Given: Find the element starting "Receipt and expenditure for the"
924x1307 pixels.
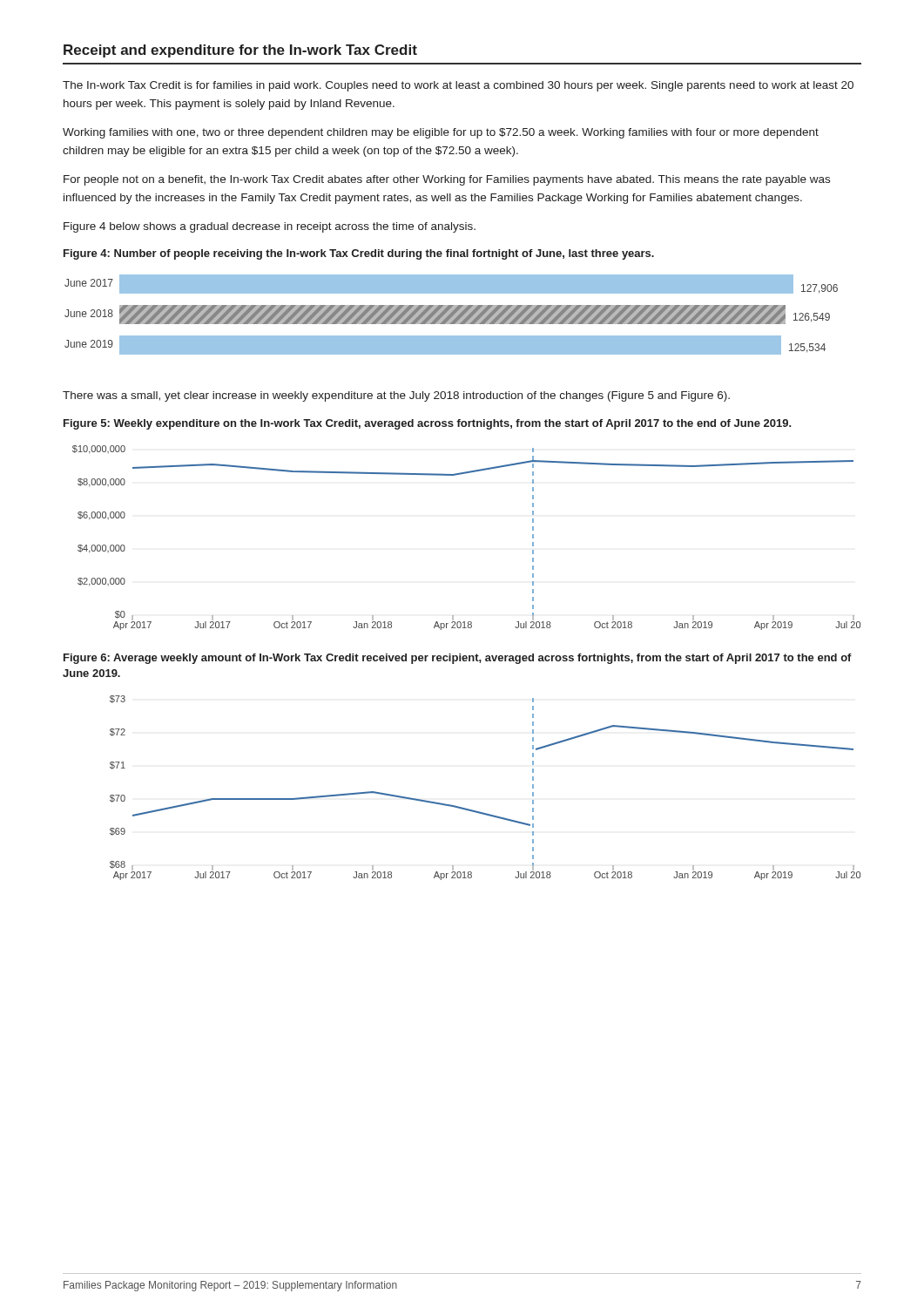Looking at the screenshot, I should 240,50.
